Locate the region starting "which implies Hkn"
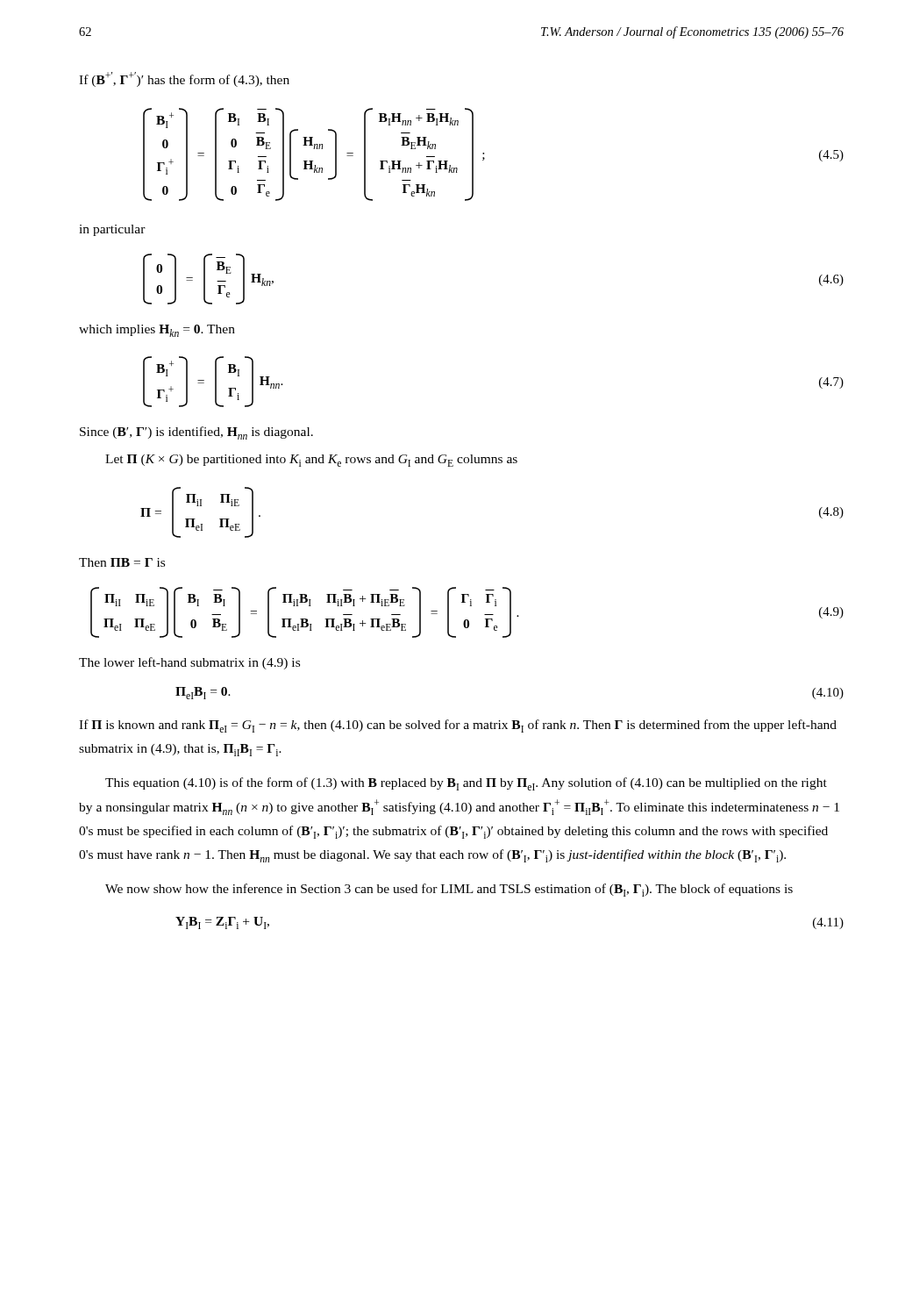905x1316 pixels. pyautogui.click(x=157, y=331)
